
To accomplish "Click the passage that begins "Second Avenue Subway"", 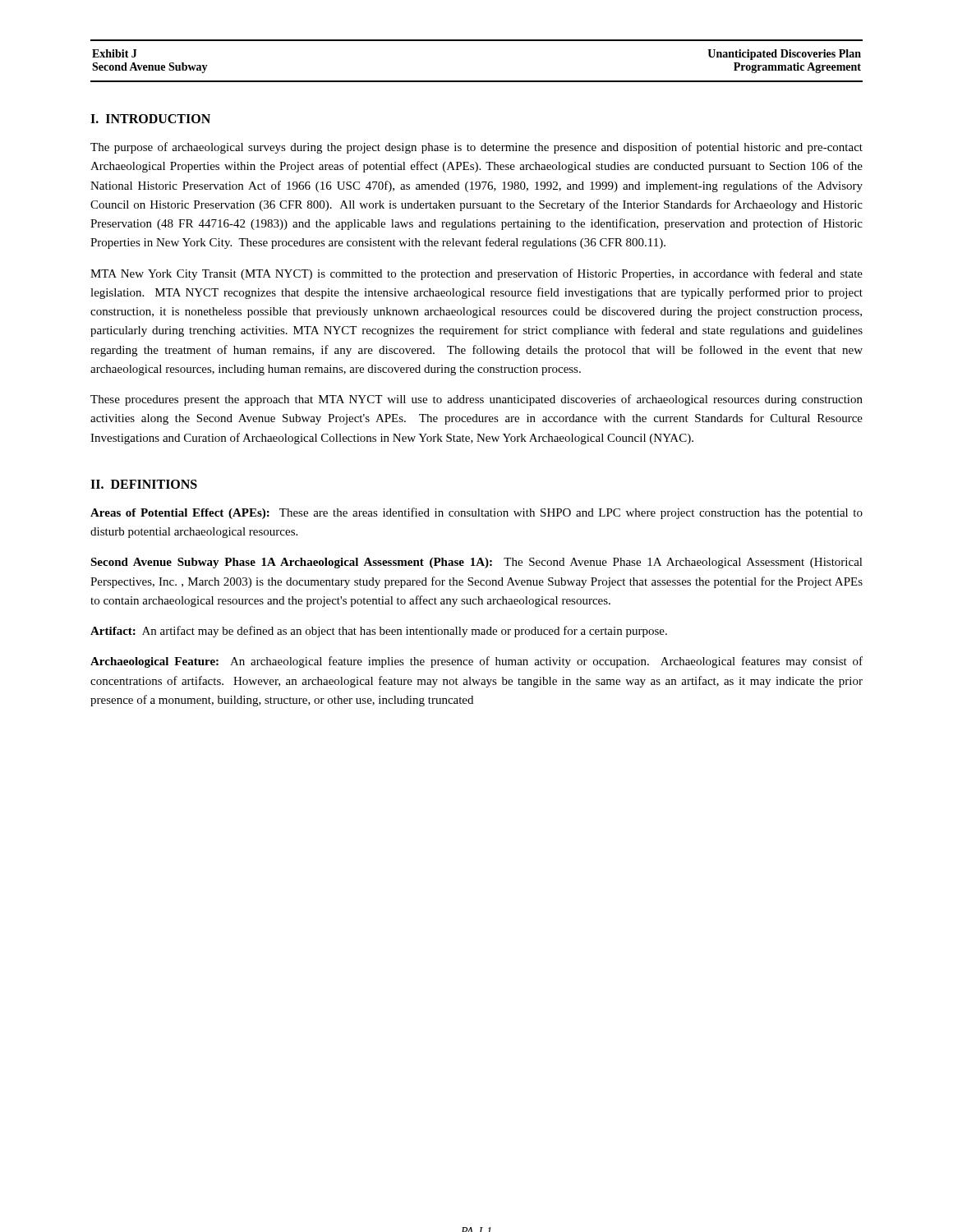I will [476, 581].
